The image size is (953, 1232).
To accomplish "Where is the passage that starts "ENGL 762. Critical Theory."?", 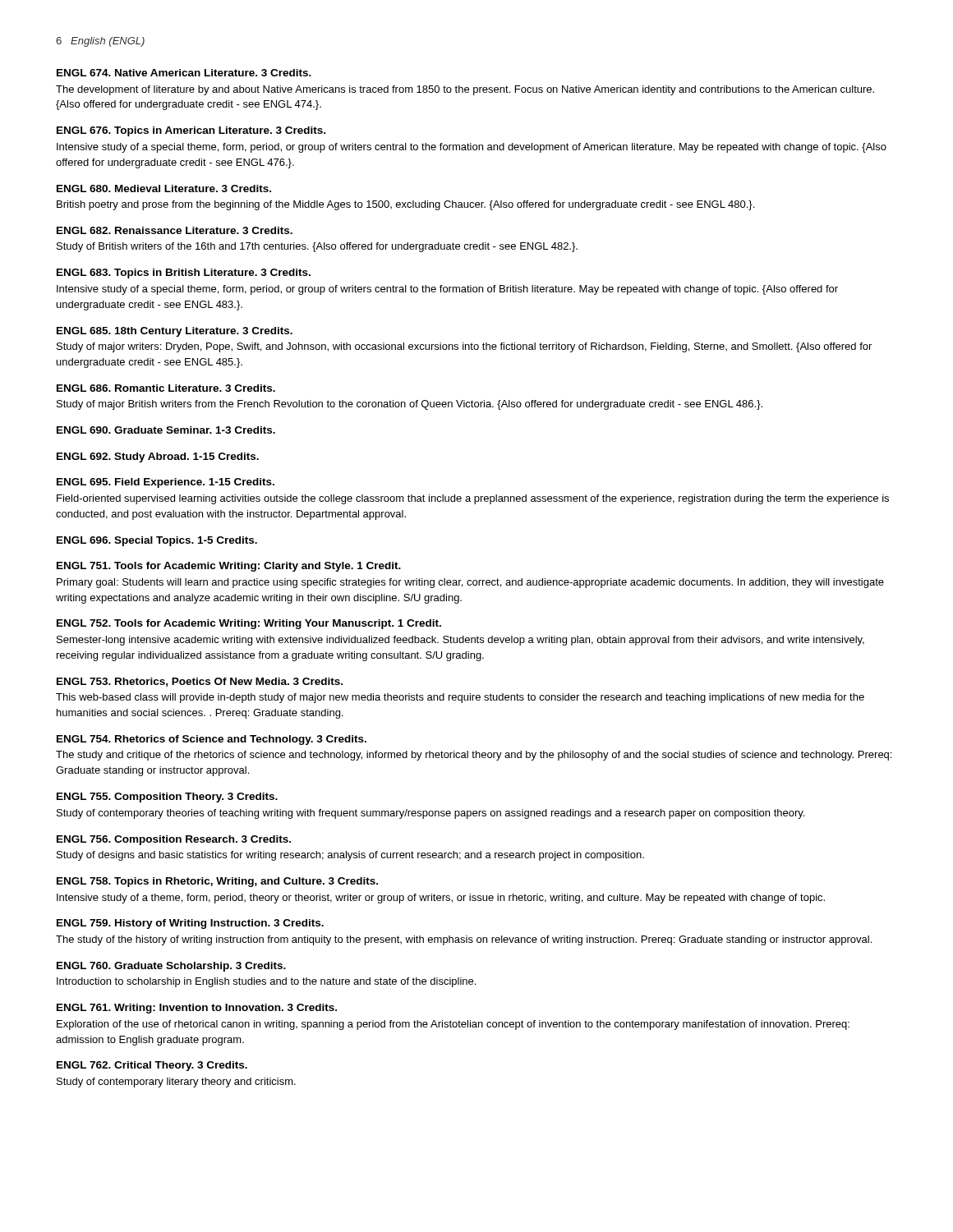I will (152, 1066).
